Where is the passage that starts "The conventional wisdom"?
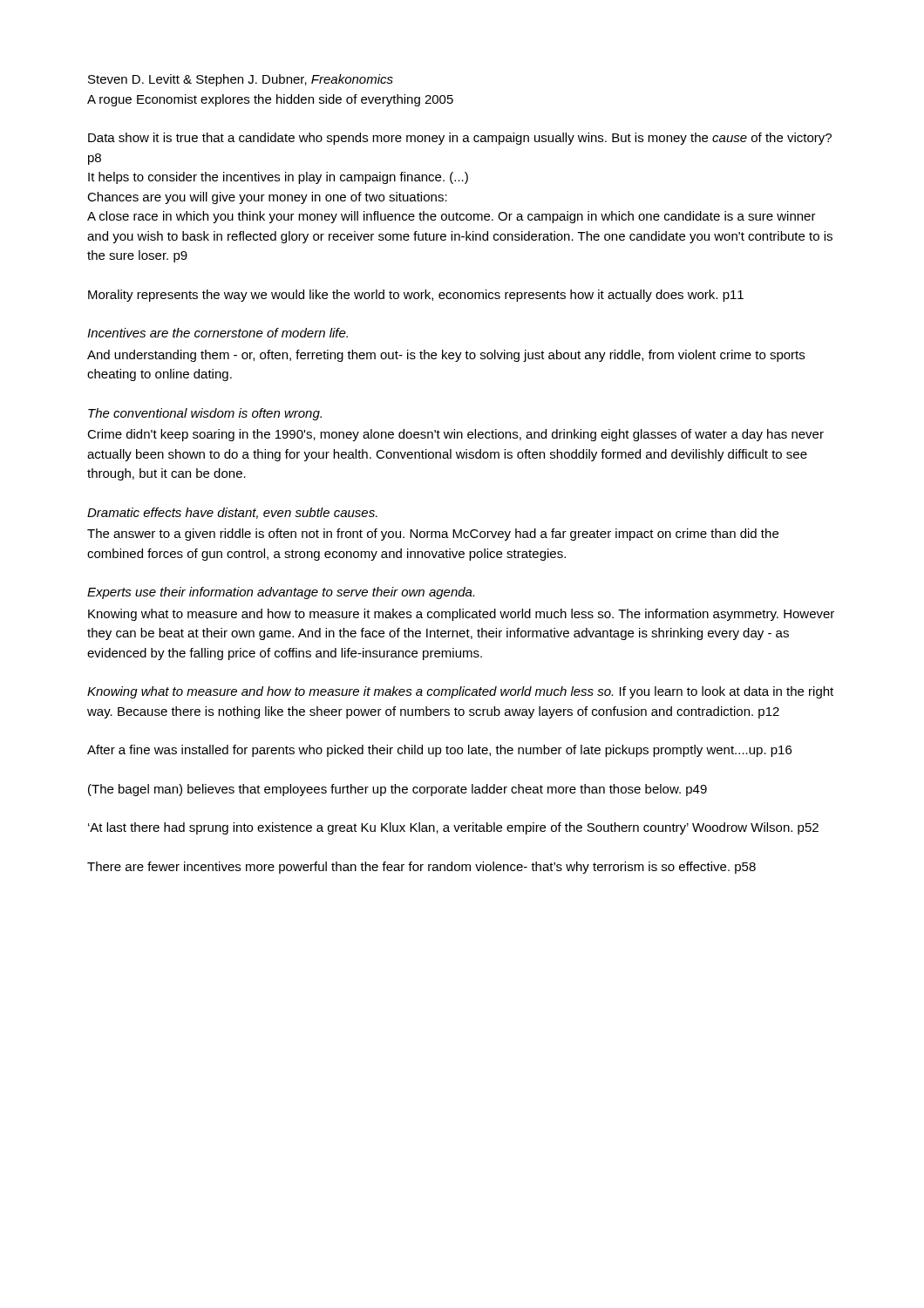This screenshot has height=1308, width=924. pos(462,443)
